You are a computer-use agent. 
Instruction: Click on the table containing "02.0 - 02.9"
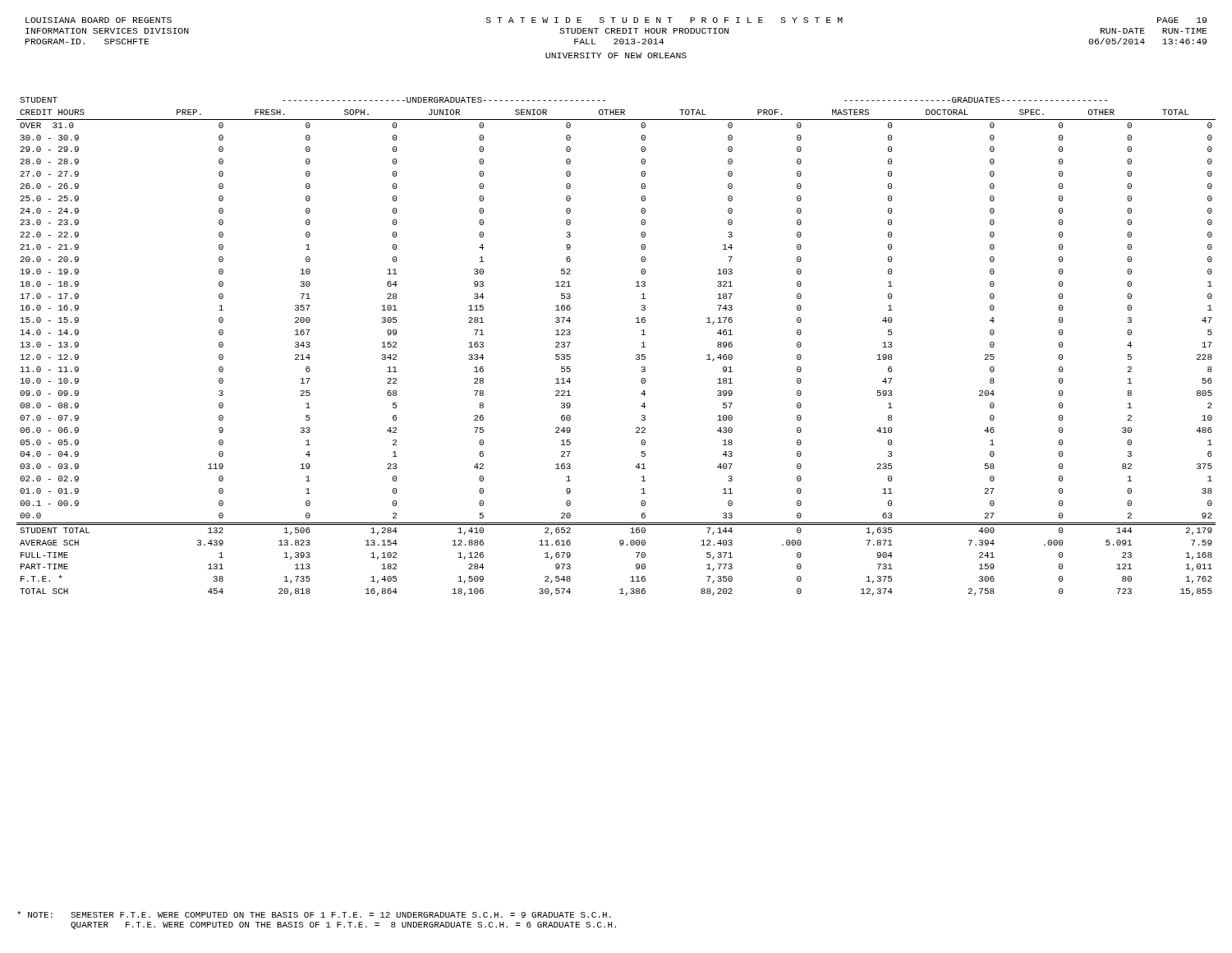[x=616, y=346]
